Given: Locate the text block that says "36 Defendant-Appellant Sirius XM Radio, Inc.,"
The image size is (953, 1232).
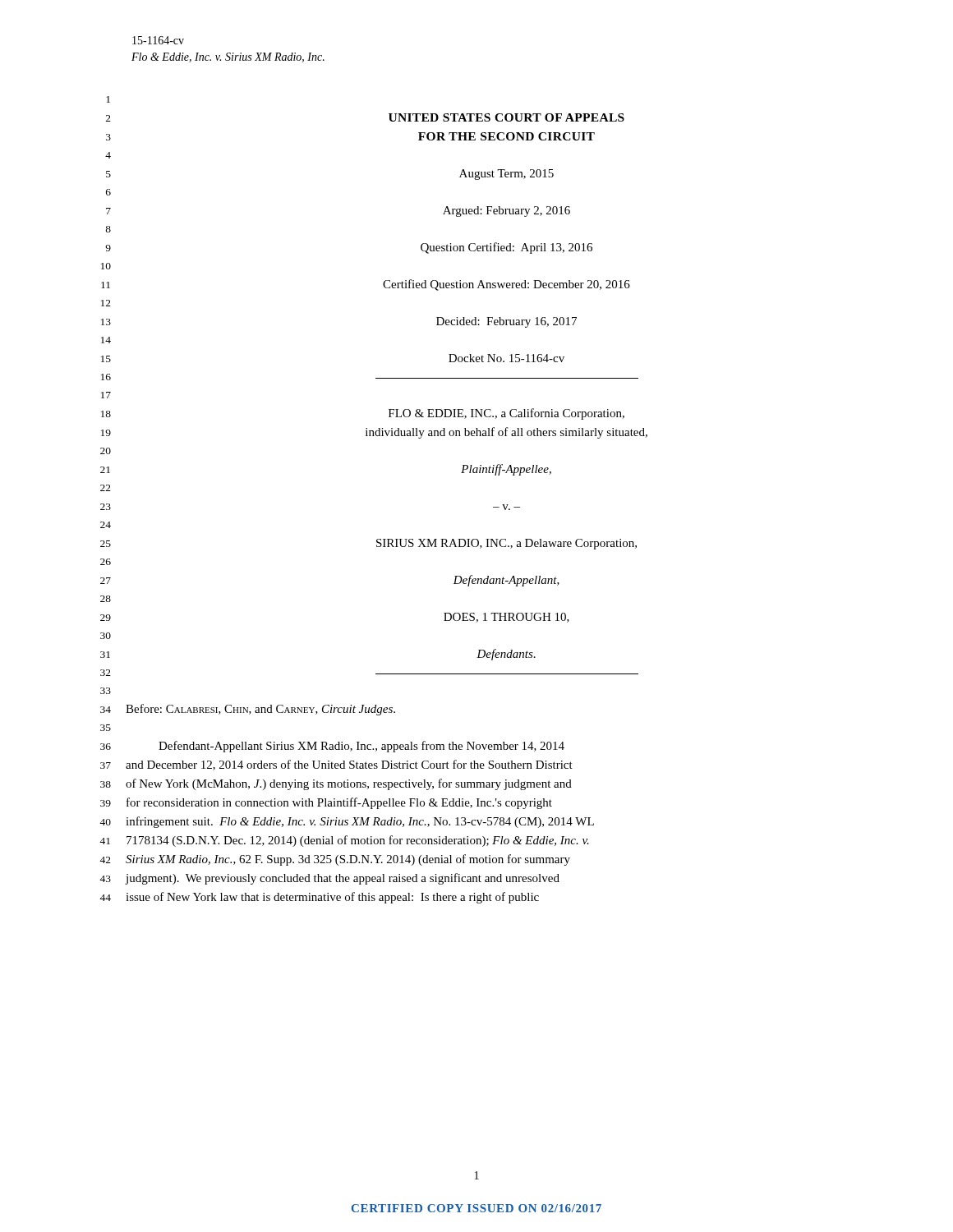Looking at the screenshot, I should click(x=476, y=822).
